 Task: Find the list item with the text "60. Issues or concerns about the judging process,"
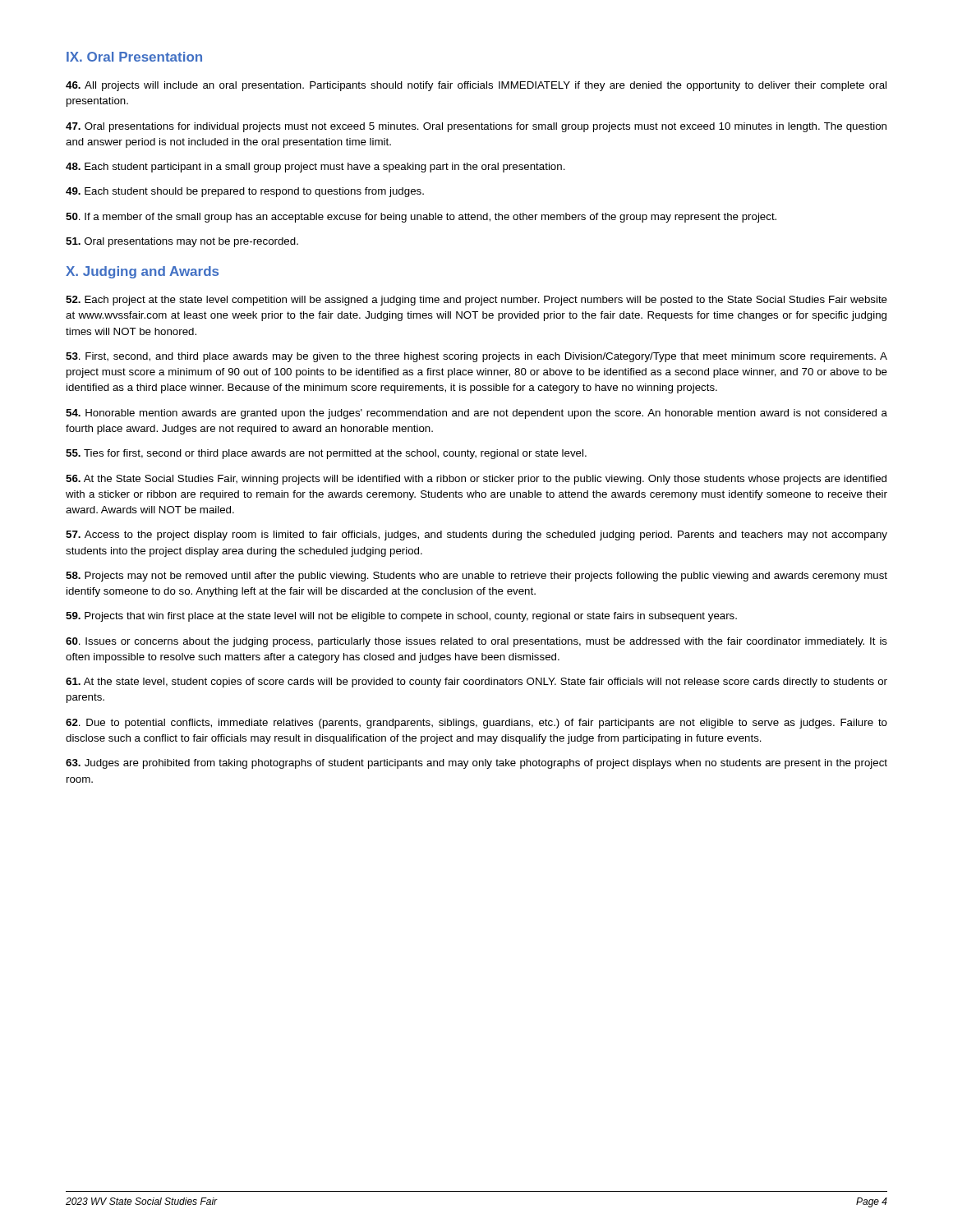[476, 649]
